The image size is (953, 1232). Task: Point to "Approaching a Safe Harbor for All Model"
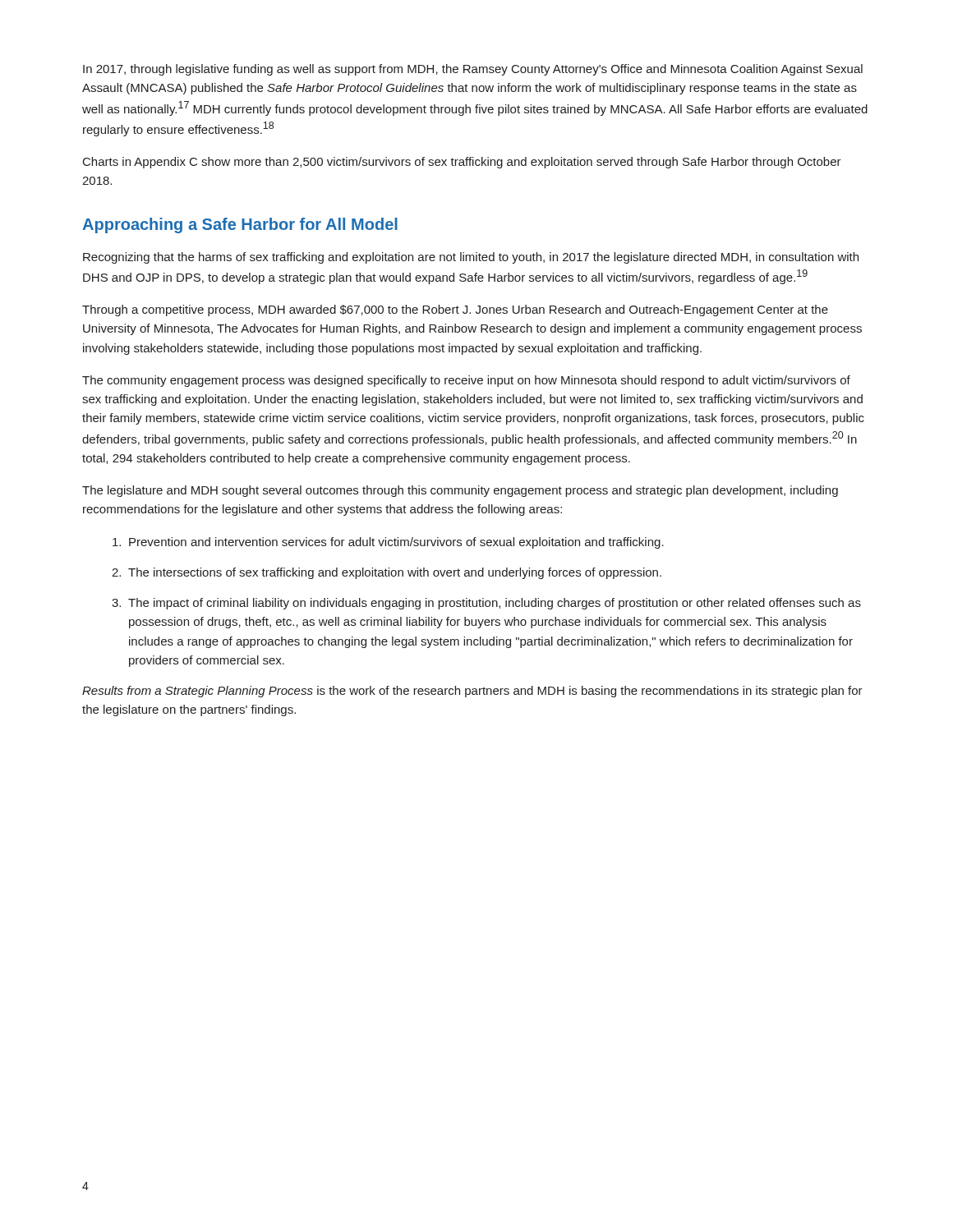tap(240, 224)
